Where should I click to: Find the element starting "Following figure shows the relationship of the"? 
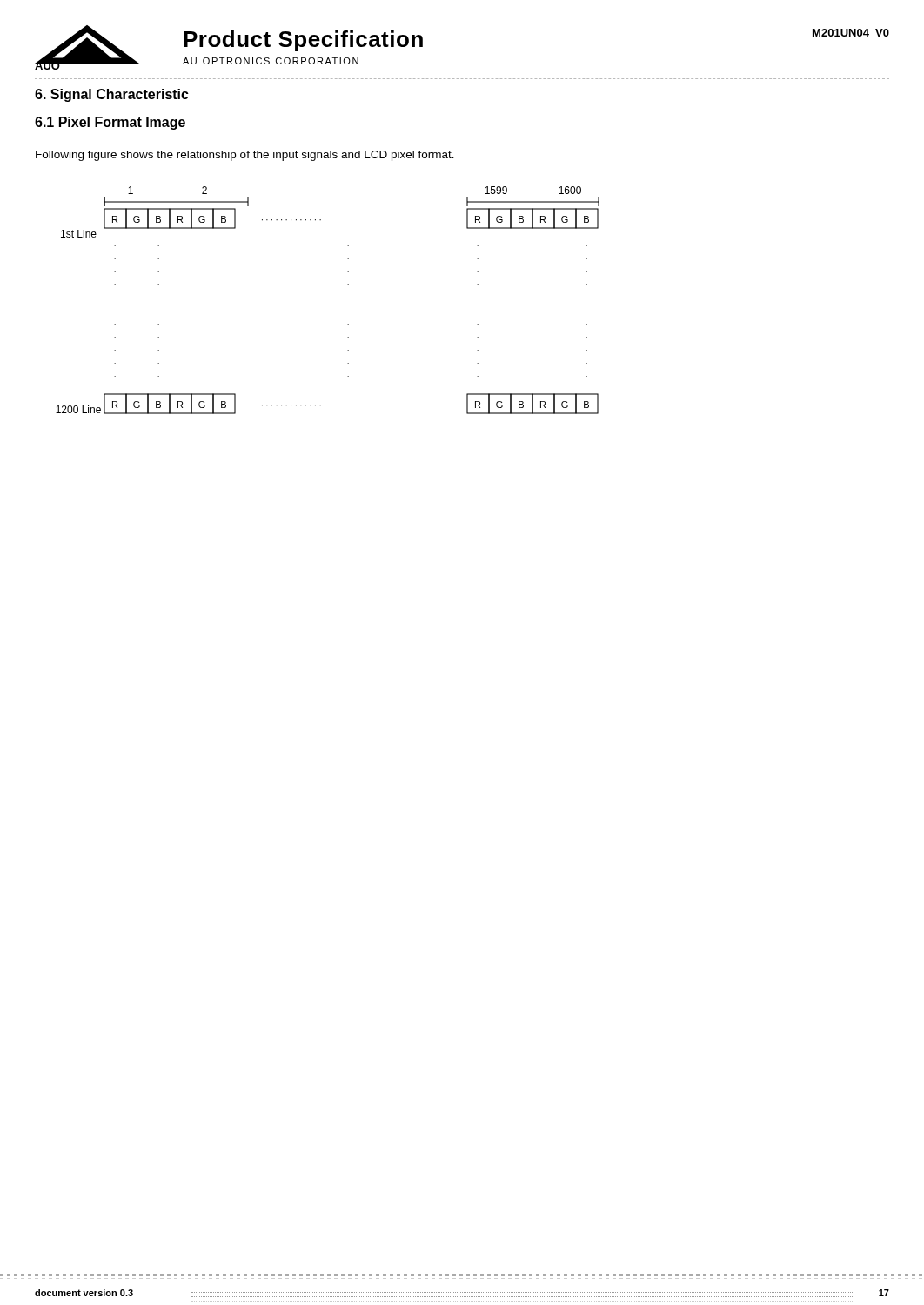tap(245, 154)
